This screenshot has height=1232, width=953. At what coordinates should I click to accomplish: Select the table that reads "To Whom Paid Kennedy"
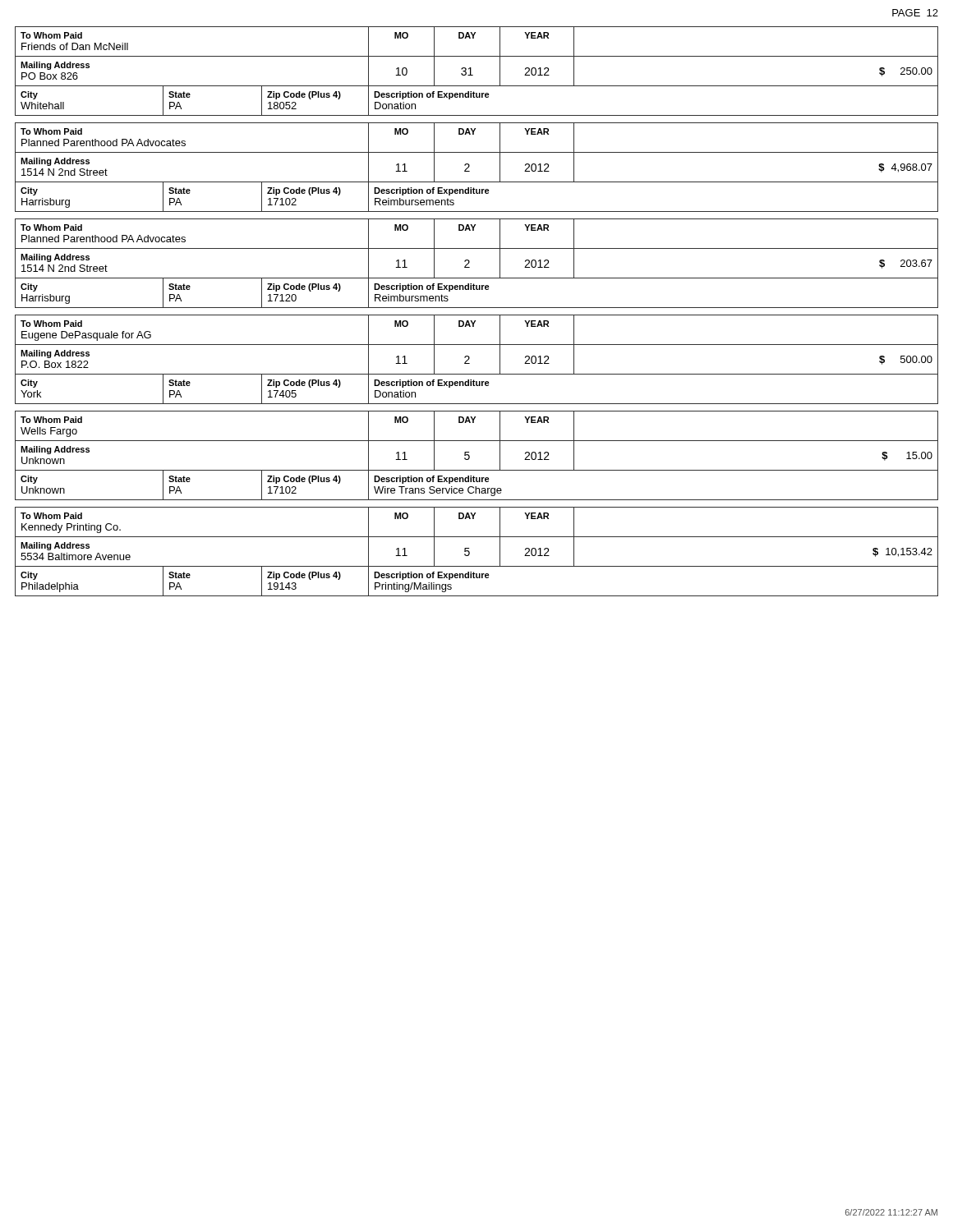point(476,552)
